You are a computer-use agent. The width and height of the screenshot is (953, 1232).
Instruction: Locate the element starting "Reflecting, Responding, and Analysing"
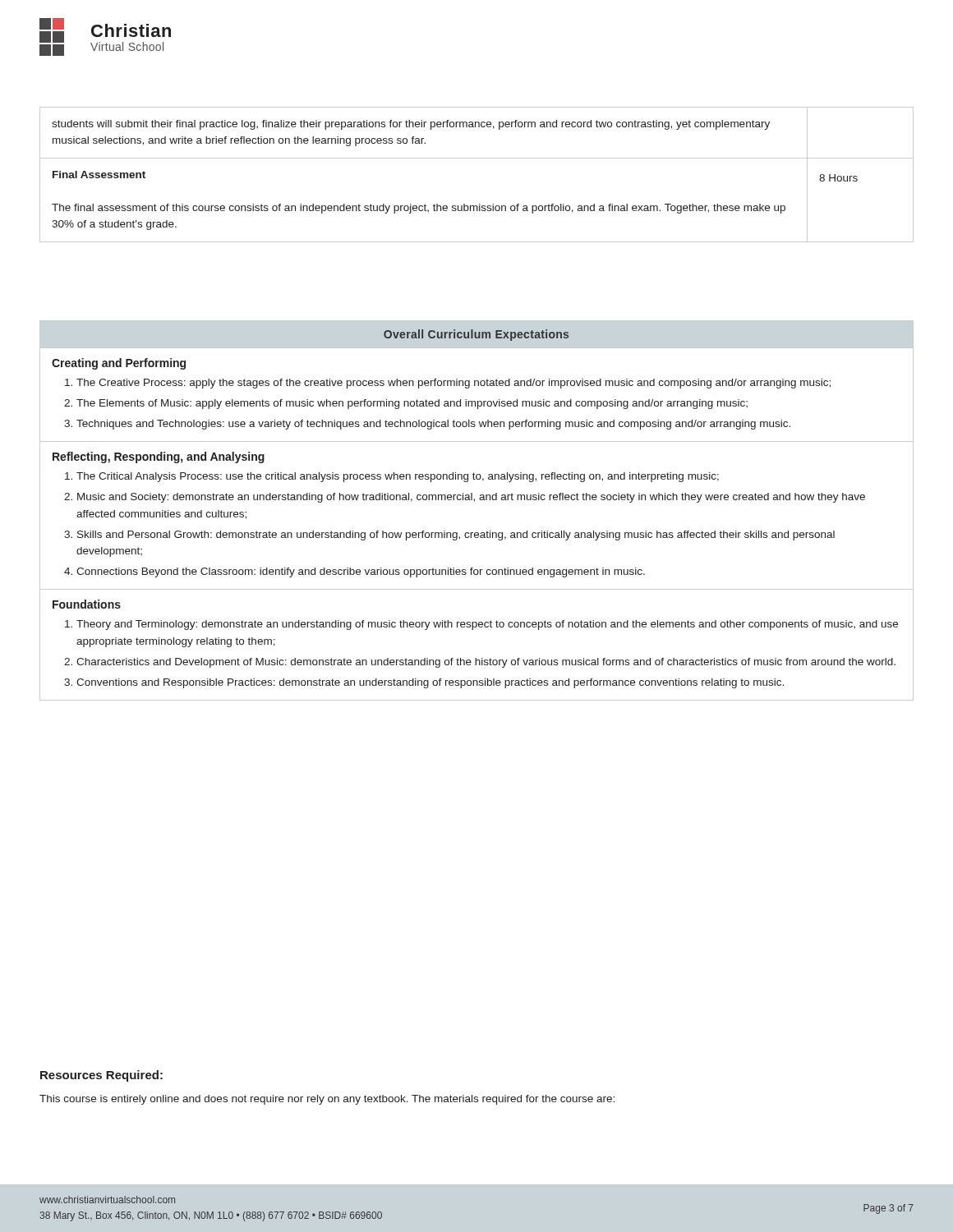[x=158, y=456]
